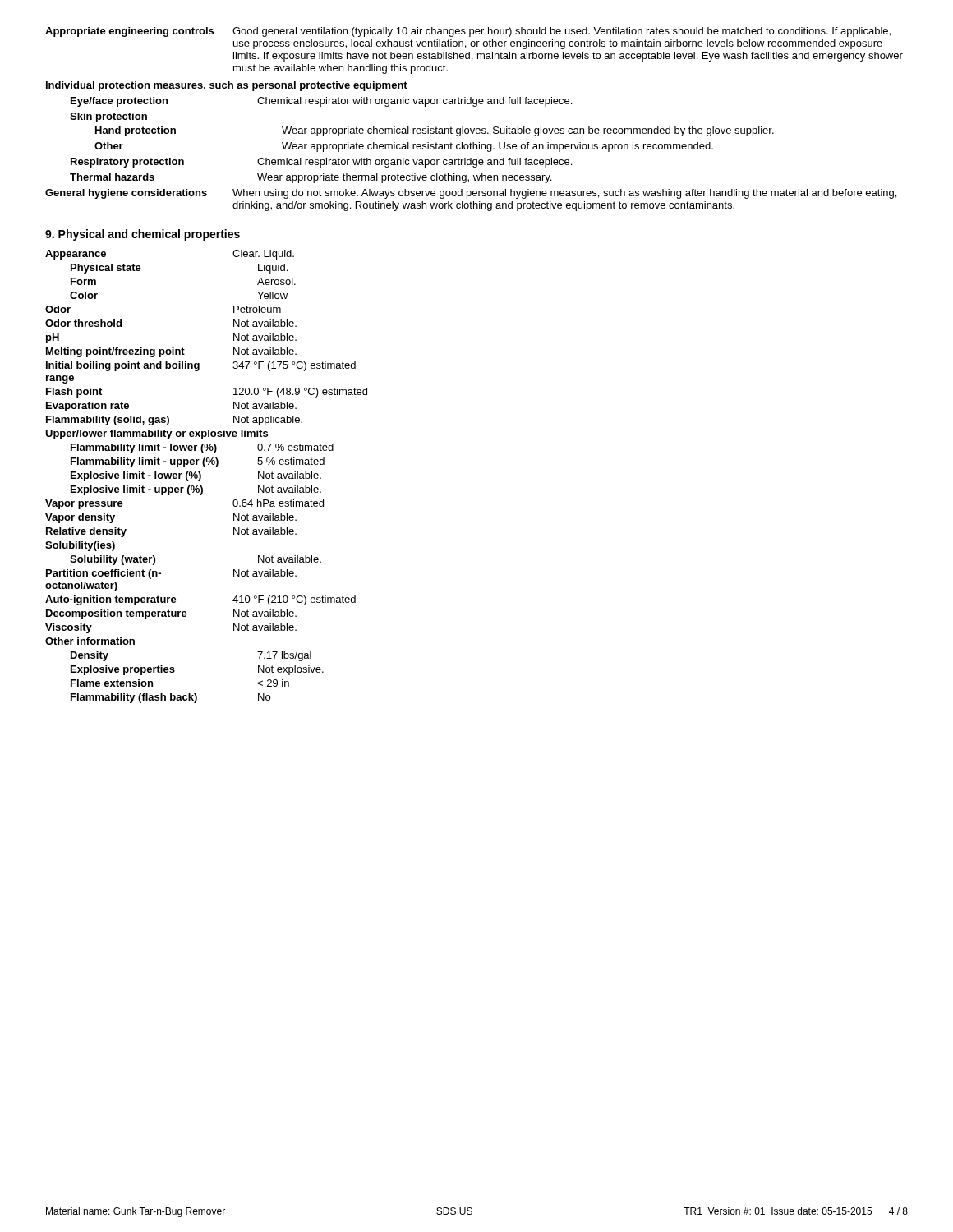Click on the text with the text "Odor Petroleum"
The height and width of the screenshot is (1232, 953).
point(63,308)
